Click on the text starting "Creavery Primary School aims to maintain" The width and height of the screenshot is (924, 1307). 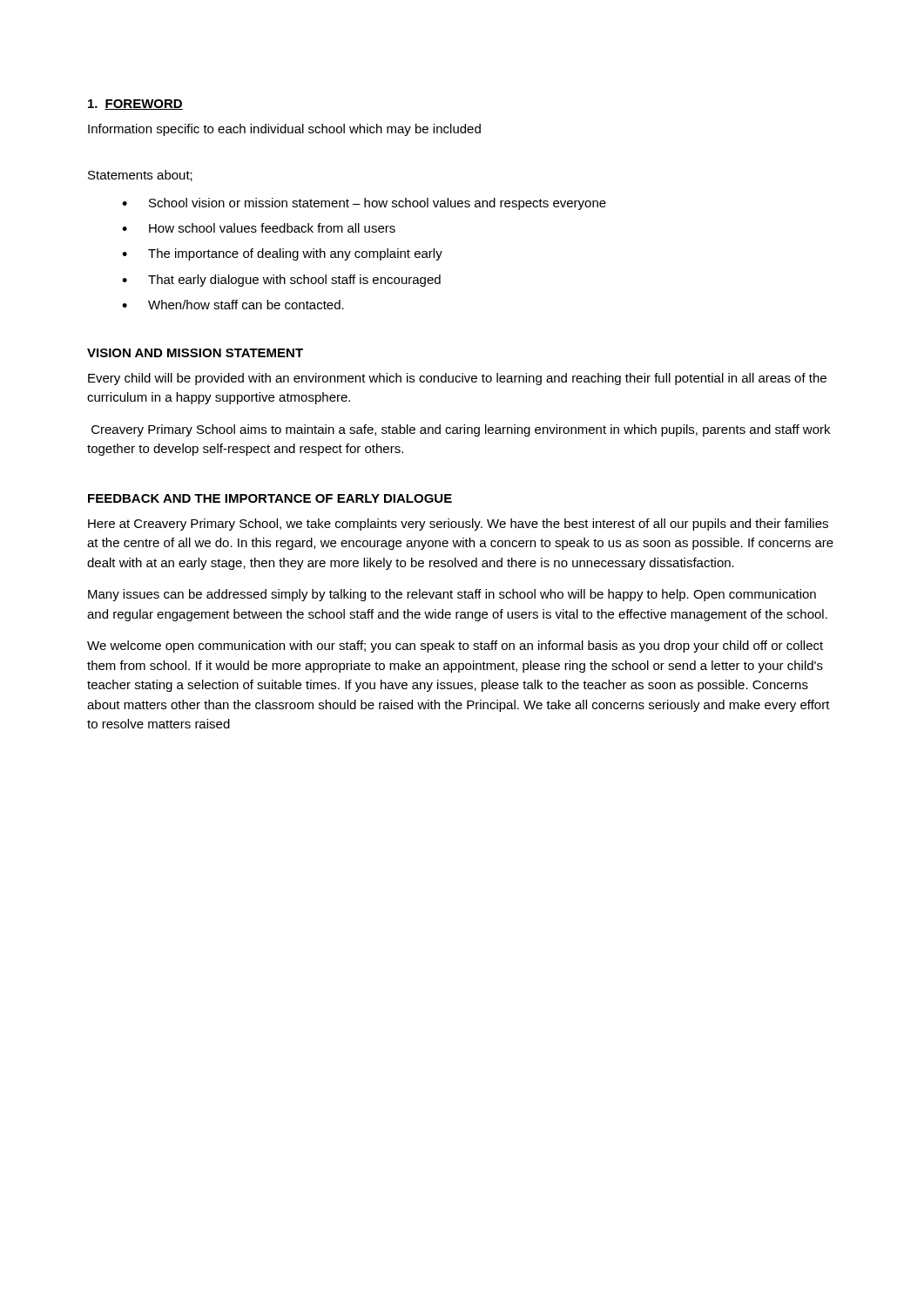pos(459,439)
